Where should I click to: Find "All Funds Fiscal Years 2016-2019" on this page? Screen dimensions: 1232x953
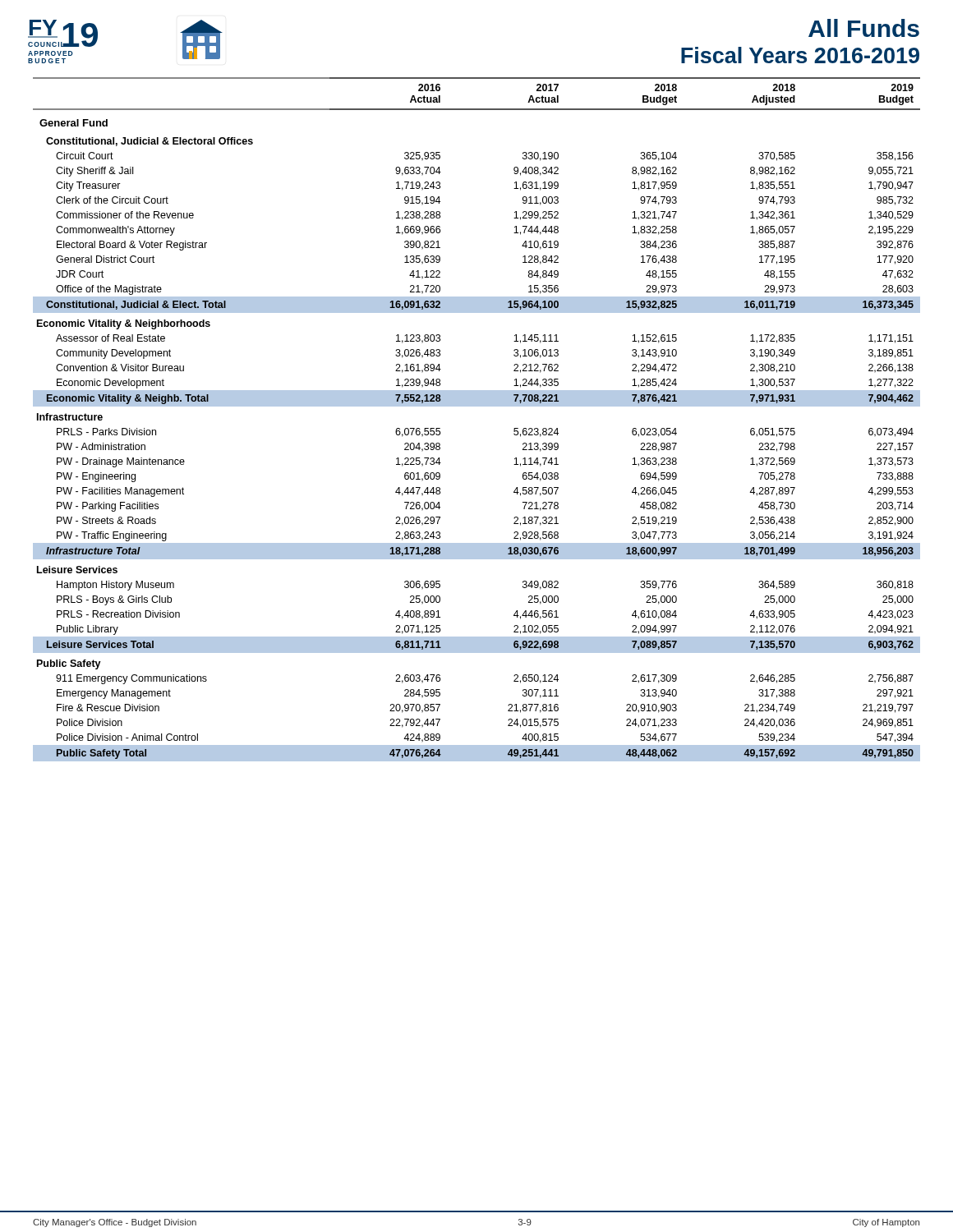(864, 28)
